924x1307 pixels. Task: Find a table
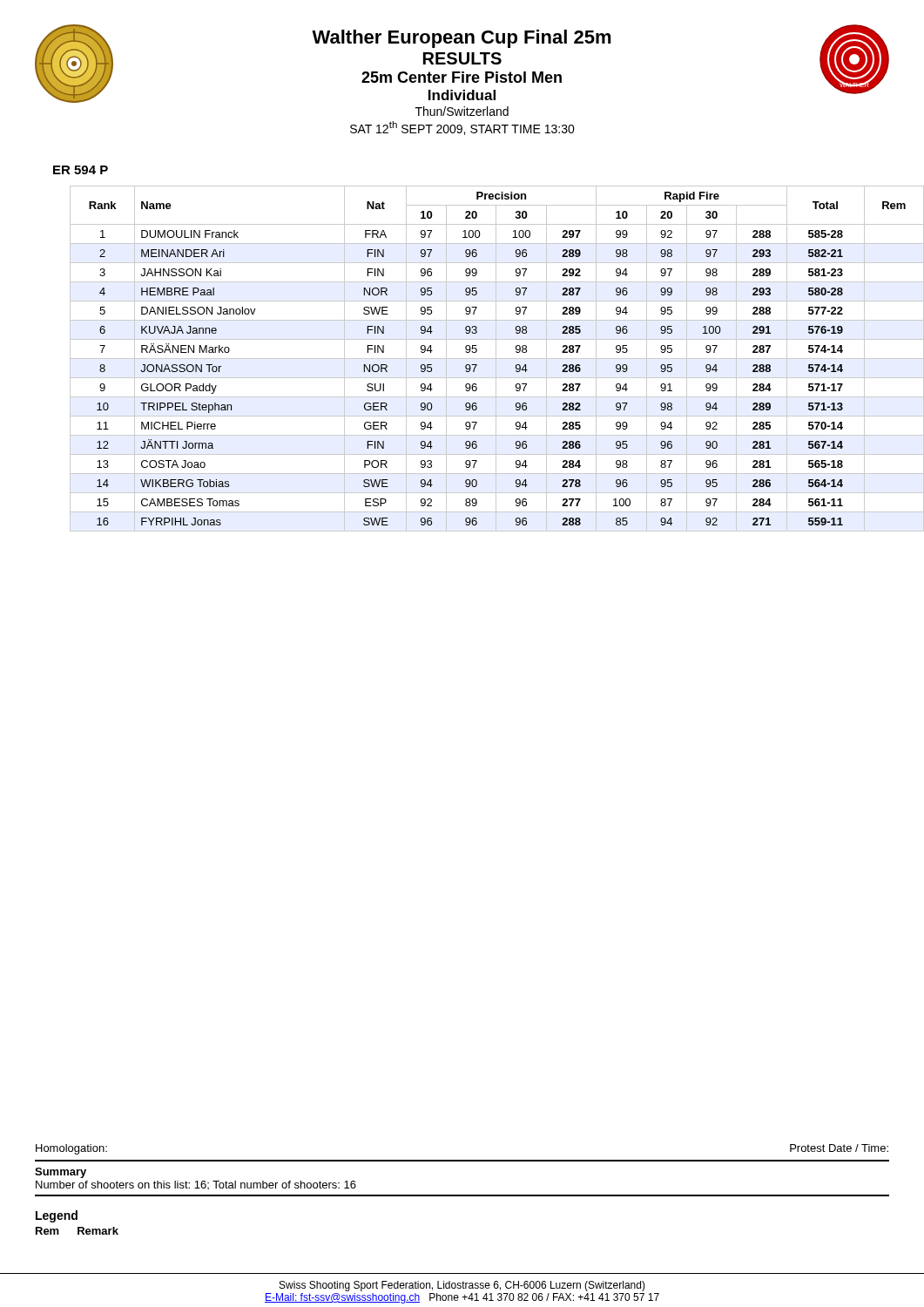(462, 358)
